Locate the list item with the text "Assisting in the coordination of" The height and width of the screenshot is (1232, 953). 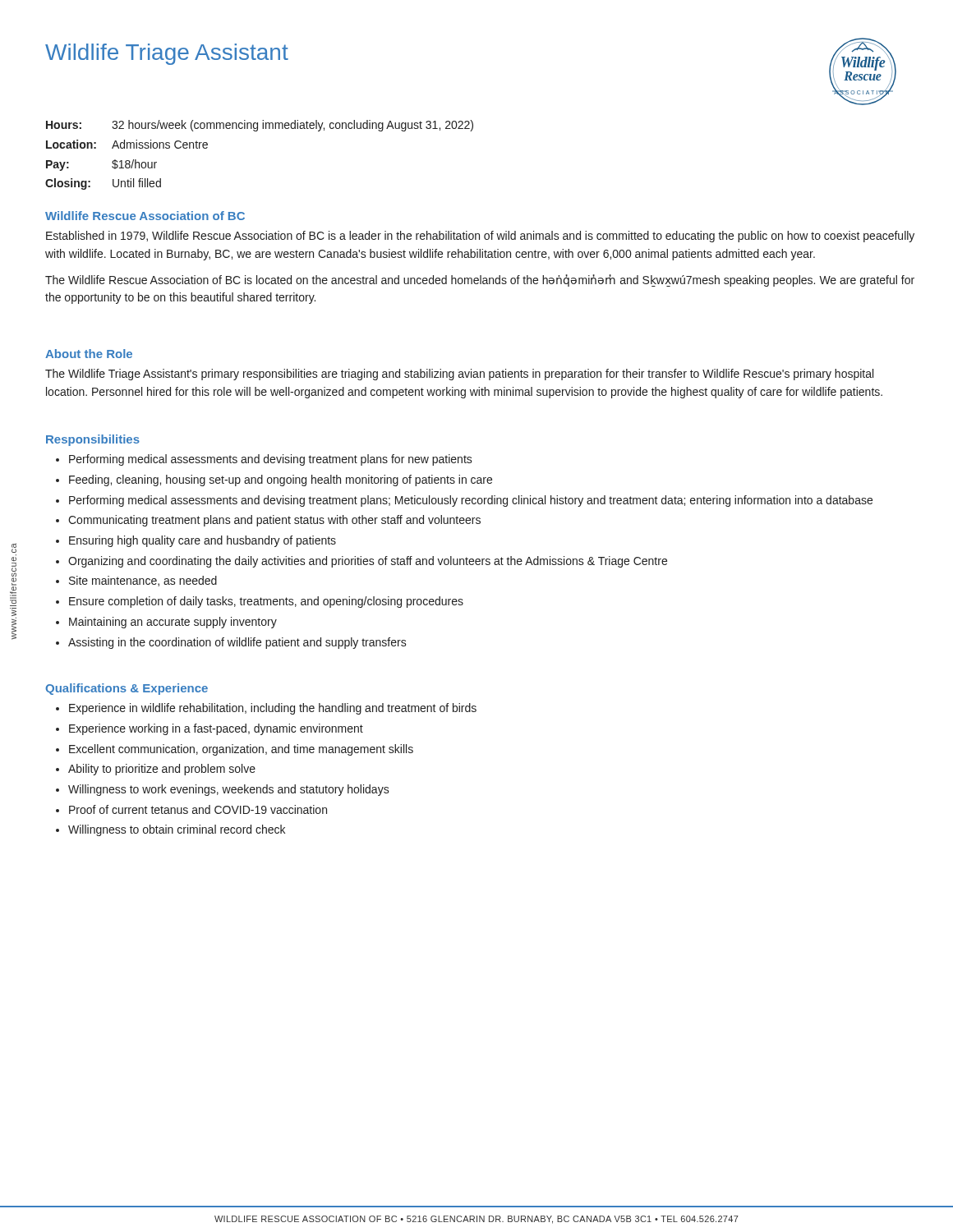coord(237,642)
